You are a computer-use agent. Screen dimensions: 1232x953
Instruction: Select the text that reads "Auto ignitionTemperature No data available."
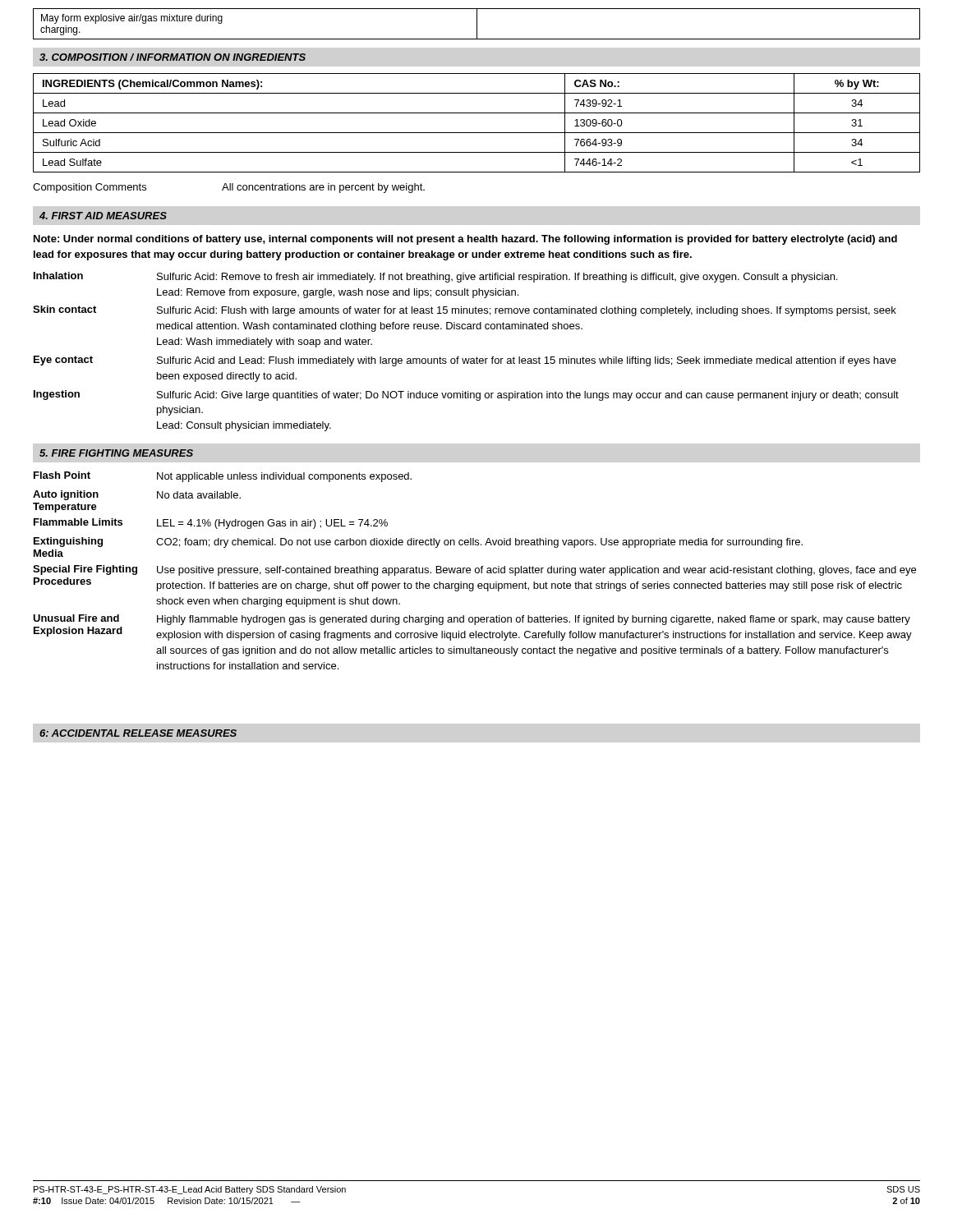click(65, 496)
